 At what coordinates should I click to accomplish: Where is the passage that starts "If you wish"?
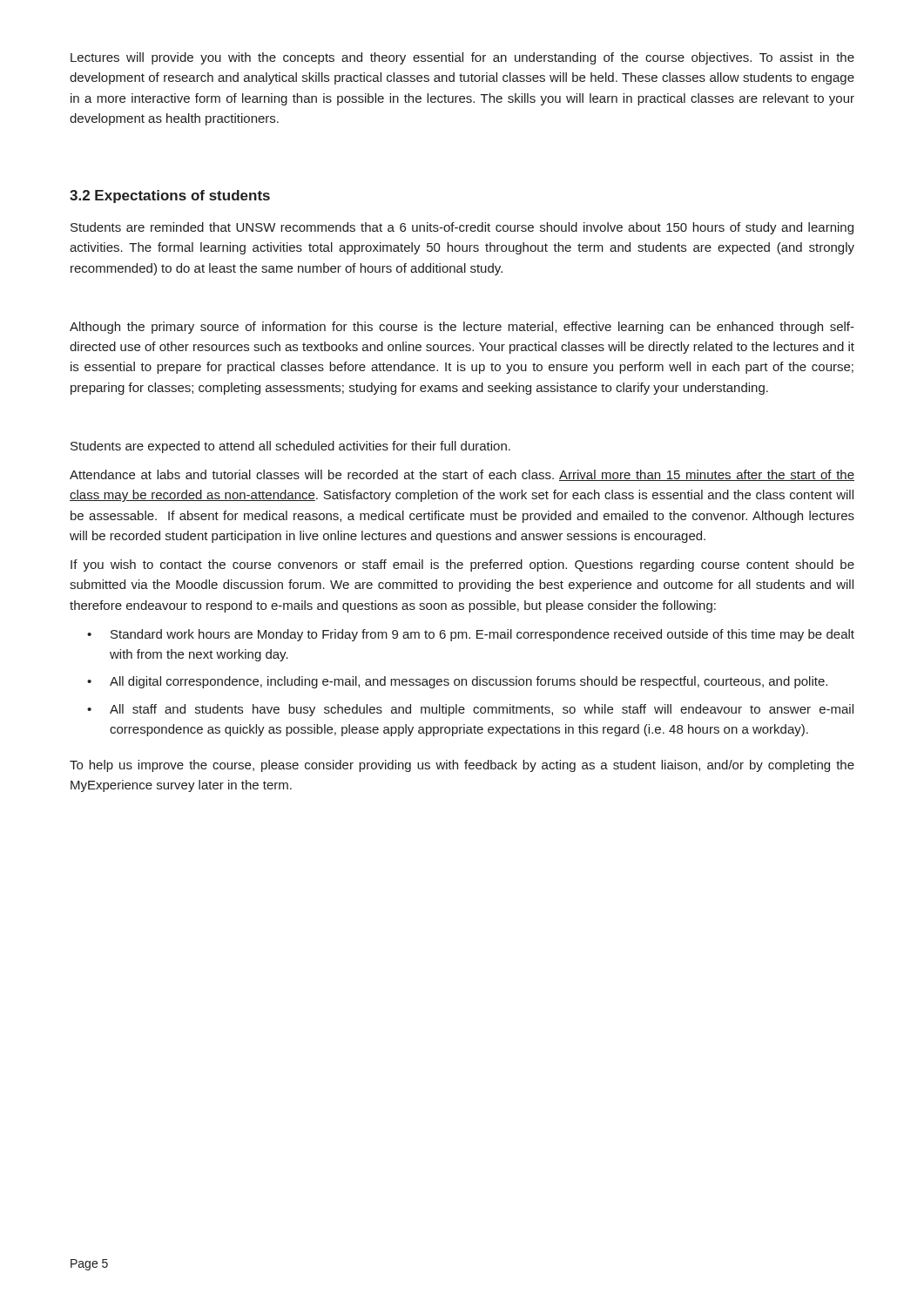click(462, 584)
